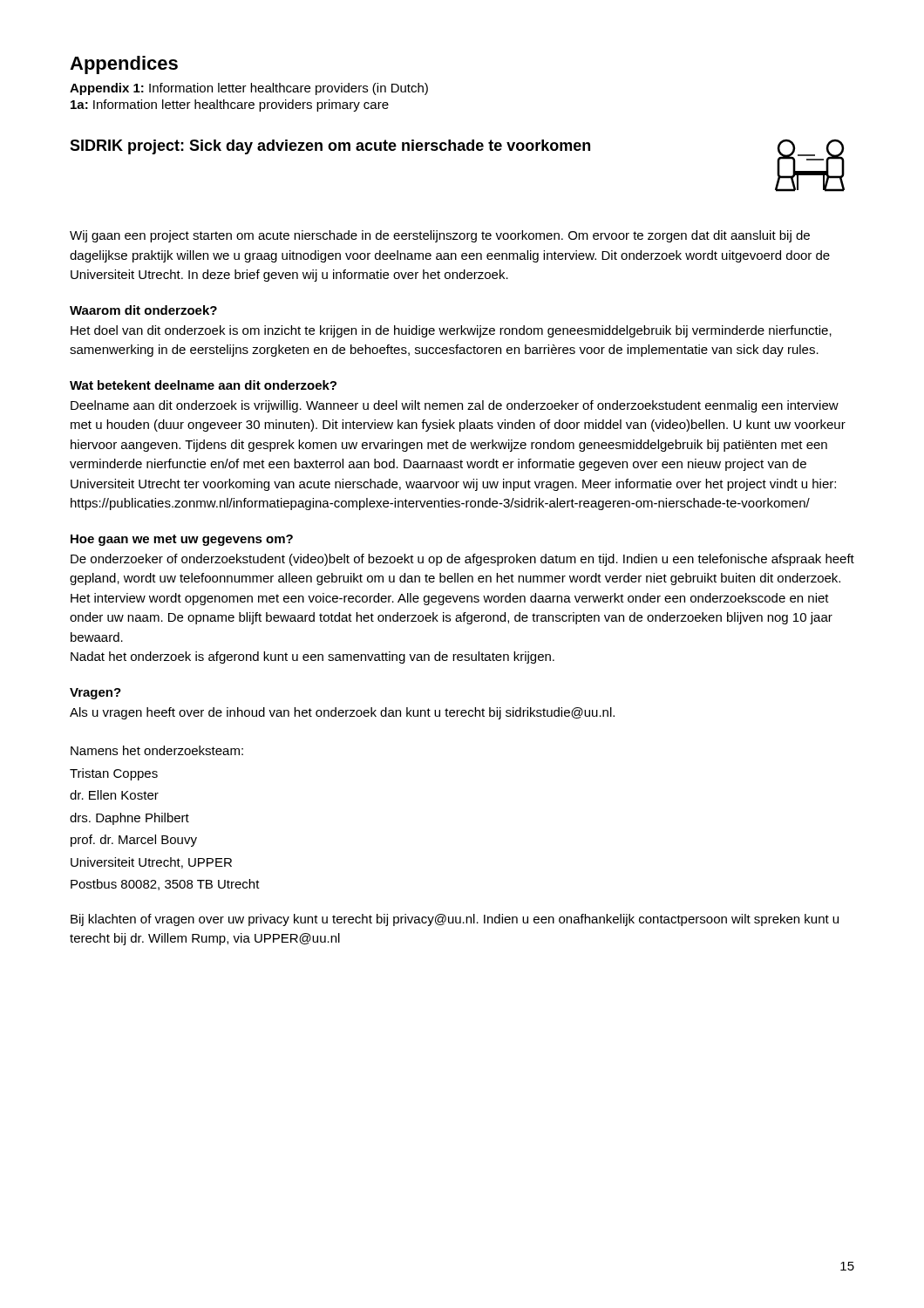The height and width of the screenshot is (1308, 924).
Task: Point to the section header beginning "SIDRIK project: Sick day adviezen"
Action: tap(330, 146)
